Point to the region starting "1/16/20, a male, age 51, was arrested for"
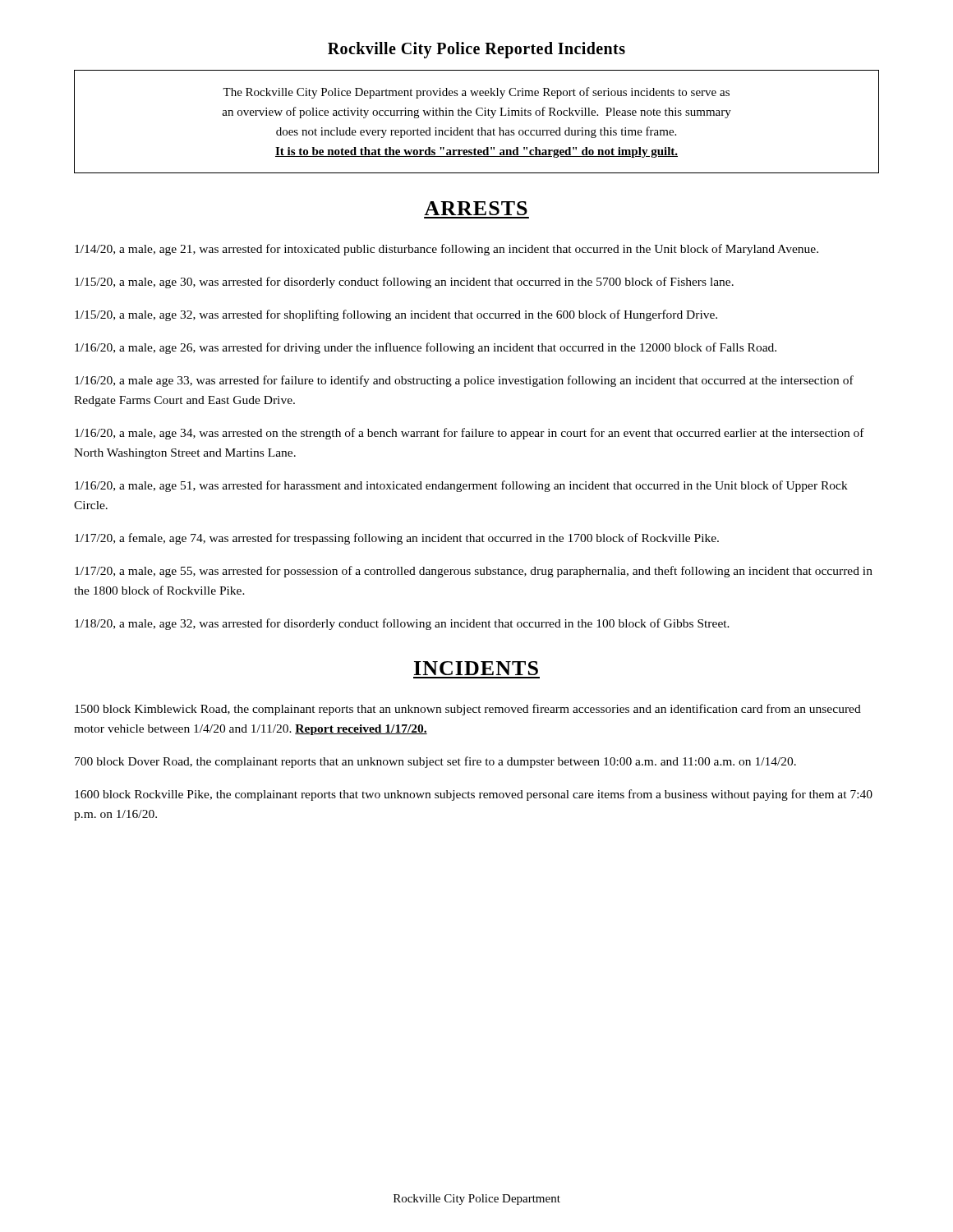 [461, 495]
